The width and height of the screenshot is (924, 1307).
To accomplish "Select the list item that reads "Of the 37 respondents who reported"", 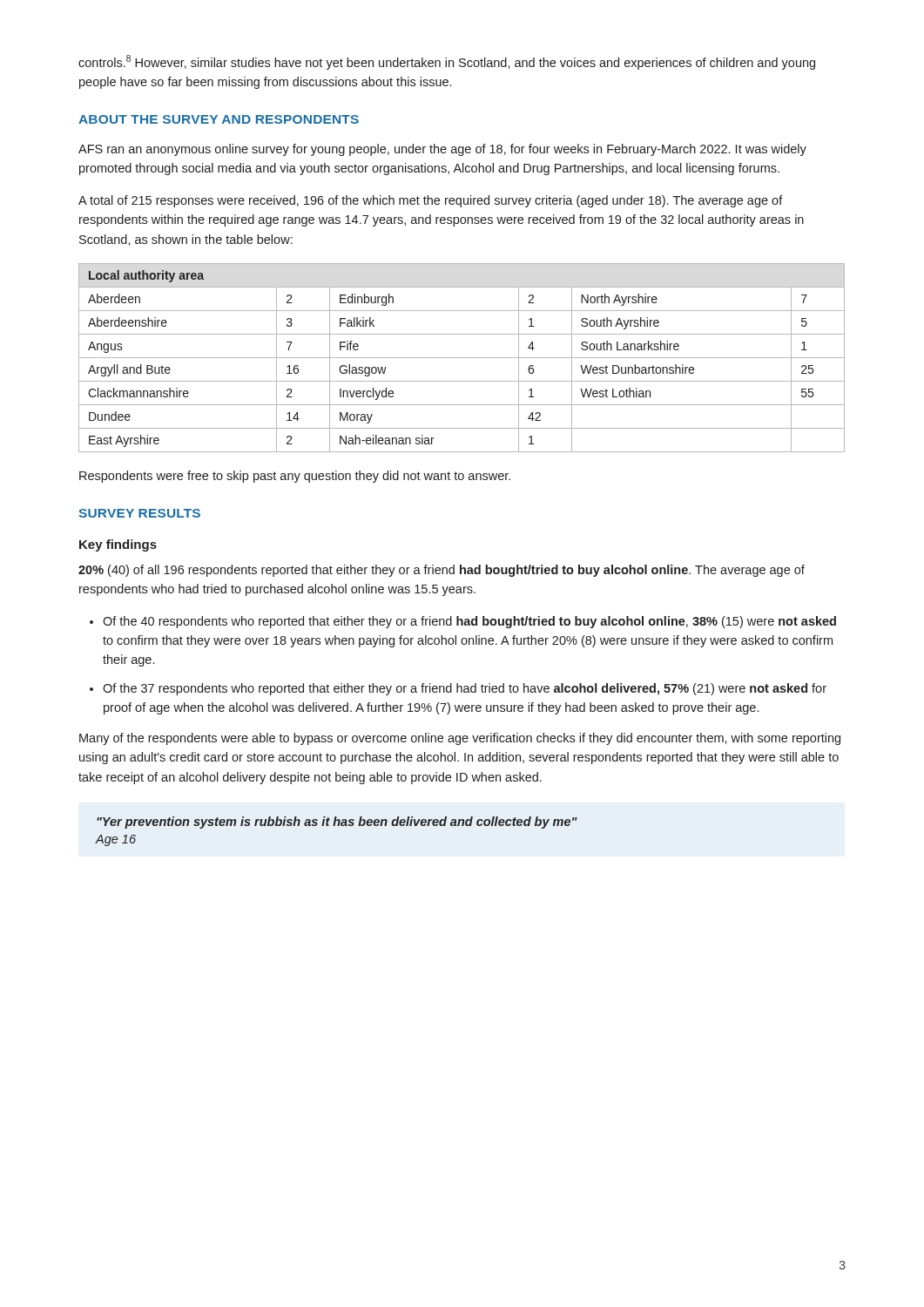I will pos(474,698).
